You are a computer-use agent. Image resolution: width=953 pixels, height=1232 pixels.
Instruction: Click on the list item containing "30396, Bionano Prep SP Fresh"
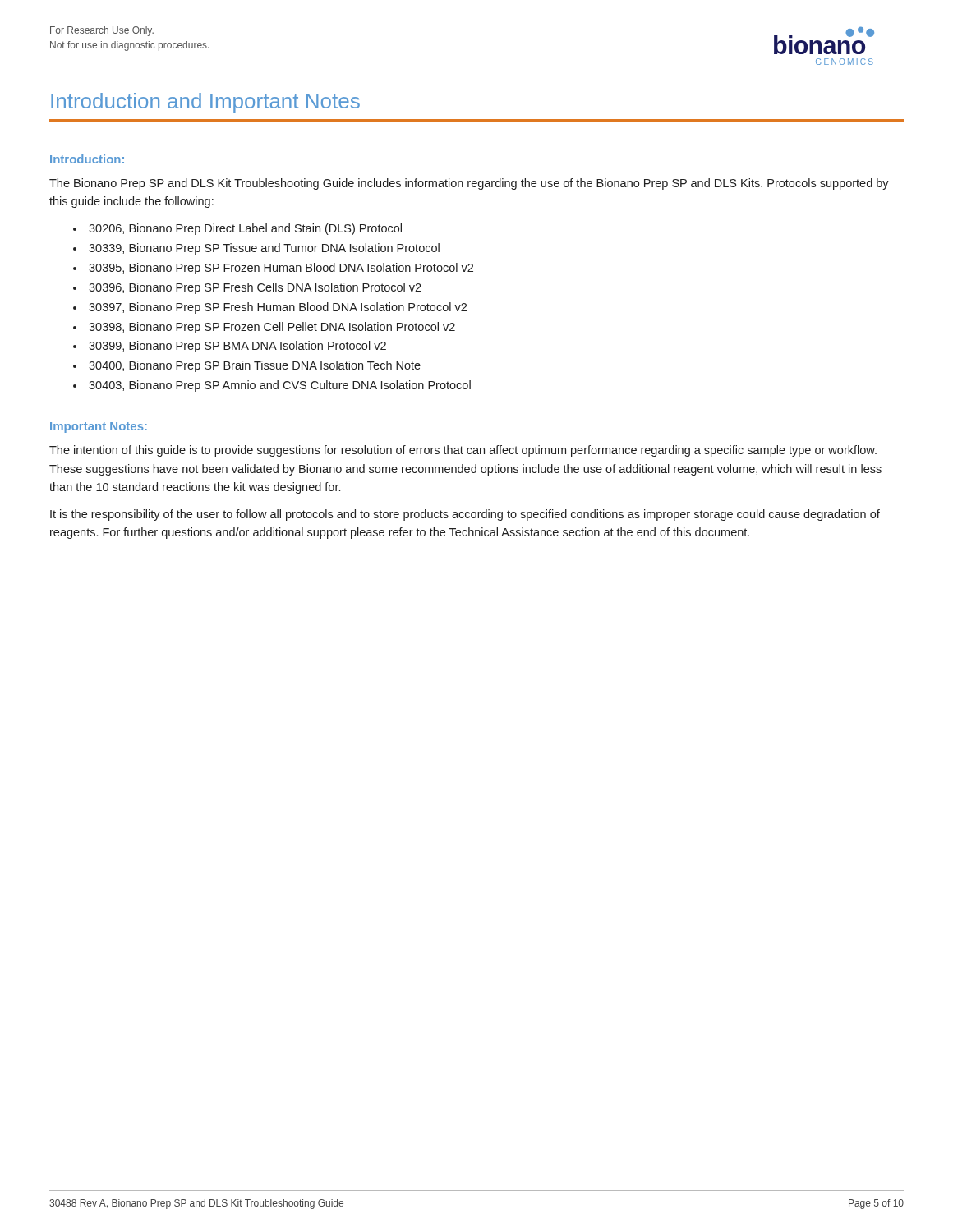(x=255, y=287)
